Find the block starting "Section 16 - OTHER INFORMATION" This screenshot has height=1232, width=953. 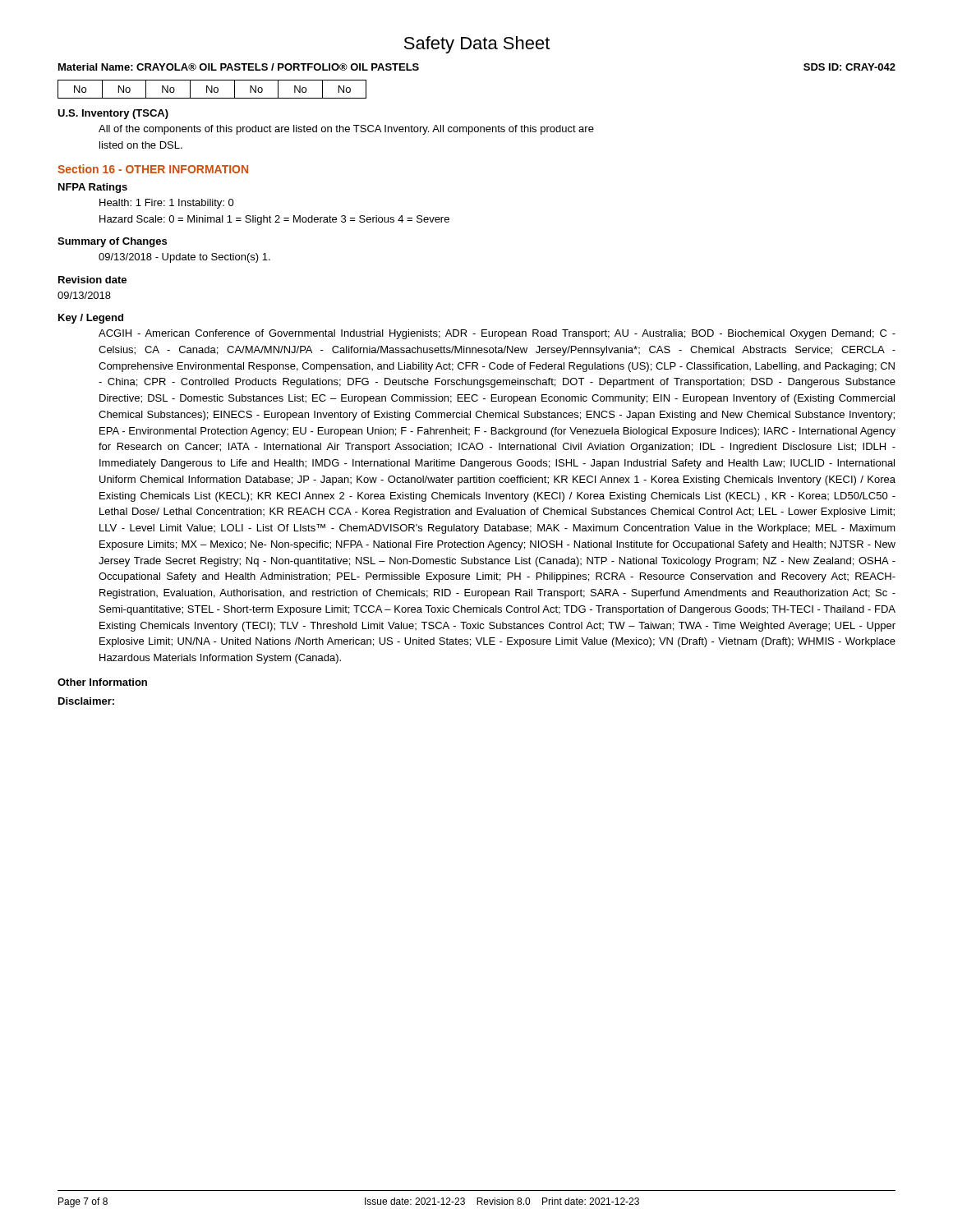point(153,169)
